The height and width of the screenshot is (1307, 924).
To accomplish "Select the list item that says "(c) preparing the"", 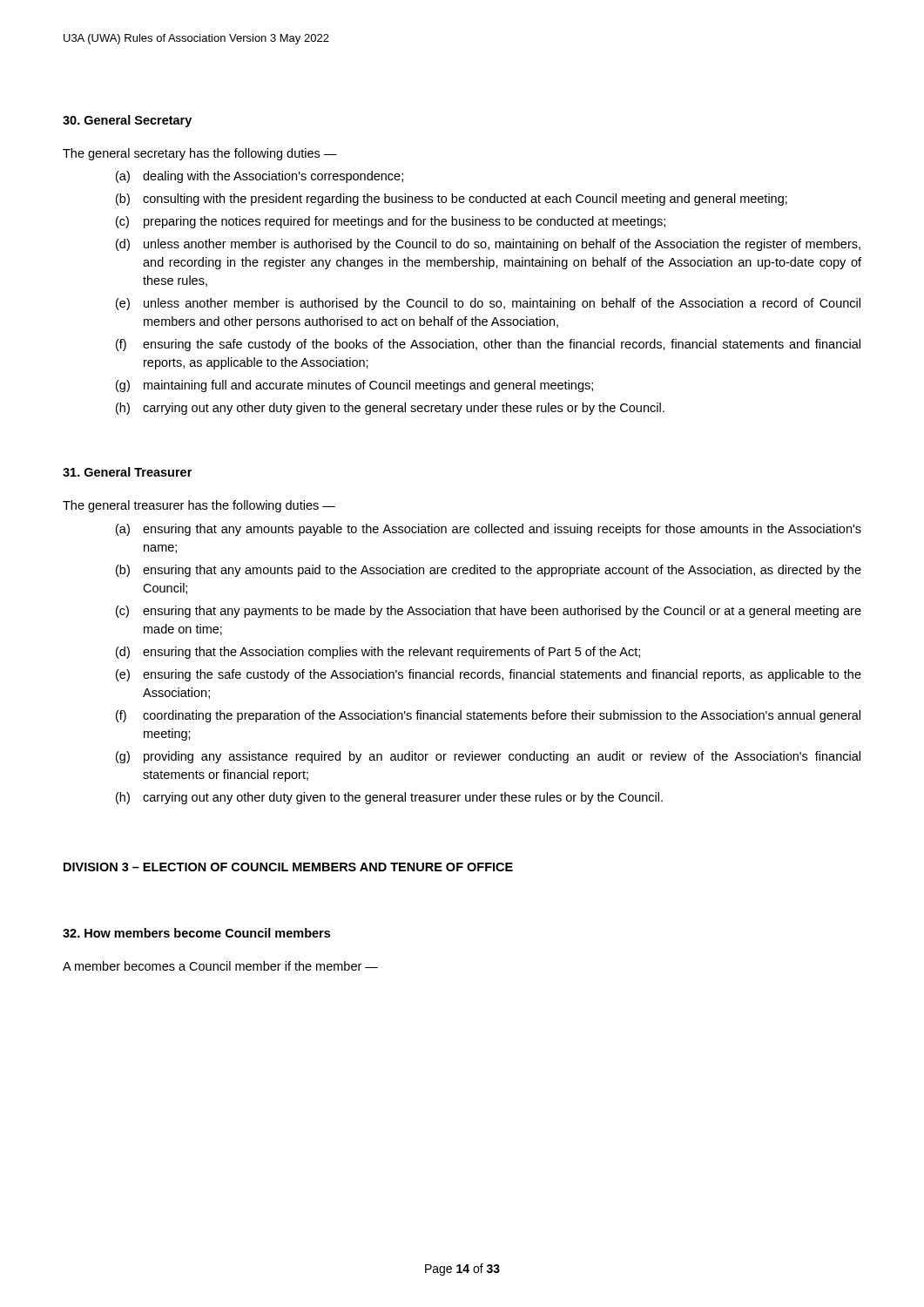I will [x=488, y=222].
